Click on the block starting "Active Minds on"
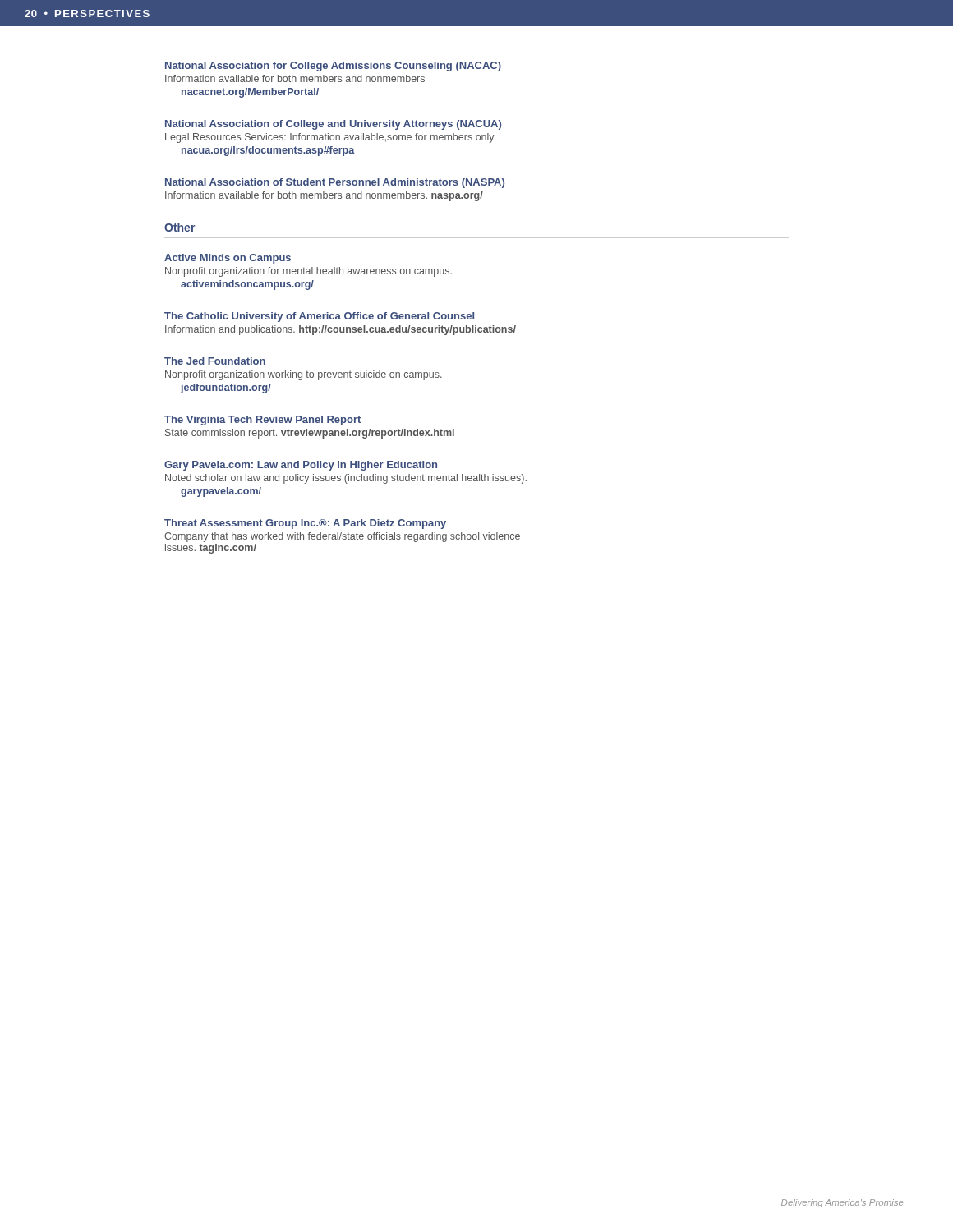 point(228,259)
